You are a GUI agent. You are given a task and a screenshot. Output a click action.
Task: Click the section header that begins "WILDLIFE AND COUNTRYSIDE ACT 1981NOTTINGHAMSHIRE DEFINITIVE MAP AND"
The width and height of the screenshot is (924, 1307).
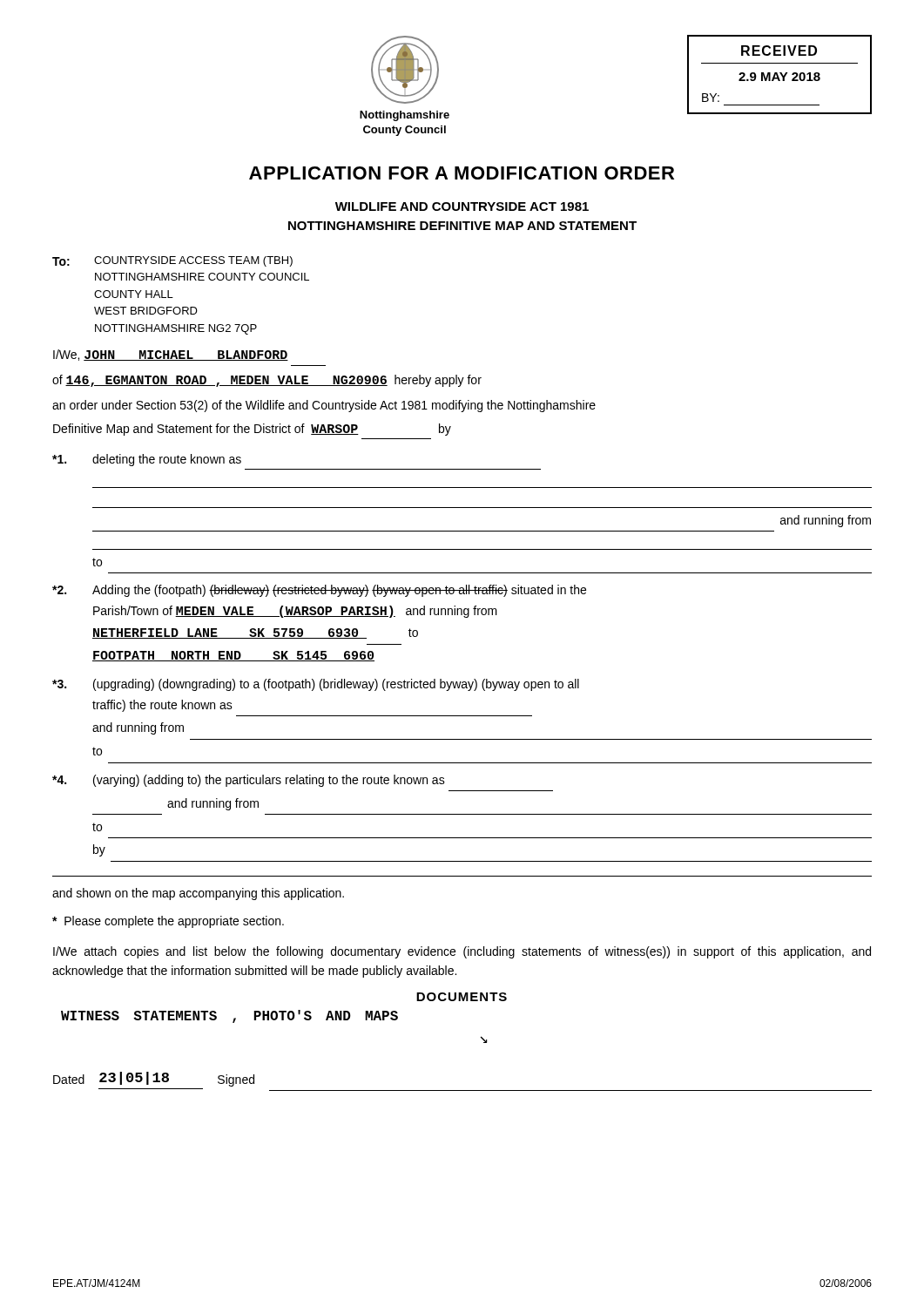pos(462,216)
